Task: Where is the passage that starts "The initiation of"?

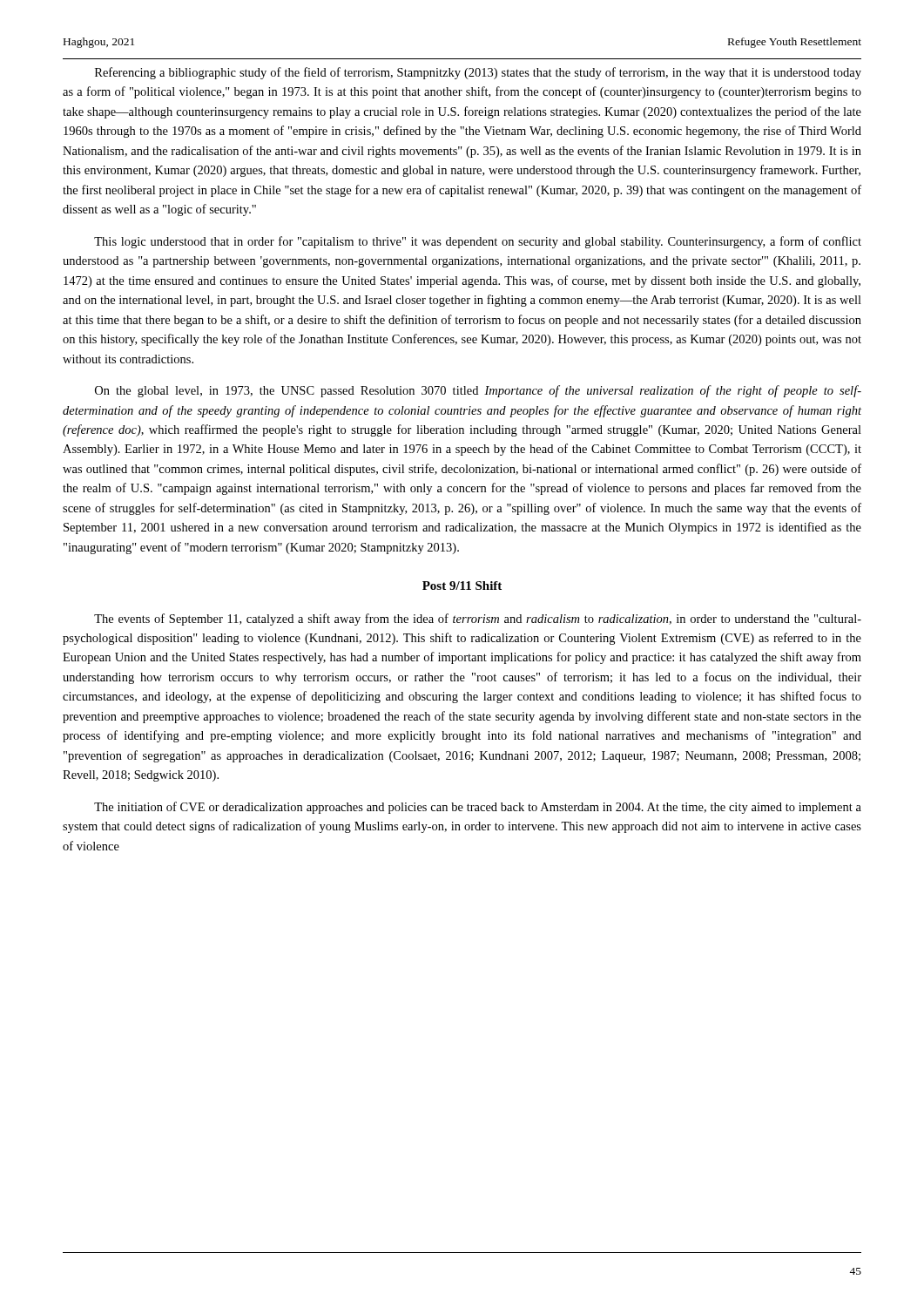Action: click(x=462, y=826)
